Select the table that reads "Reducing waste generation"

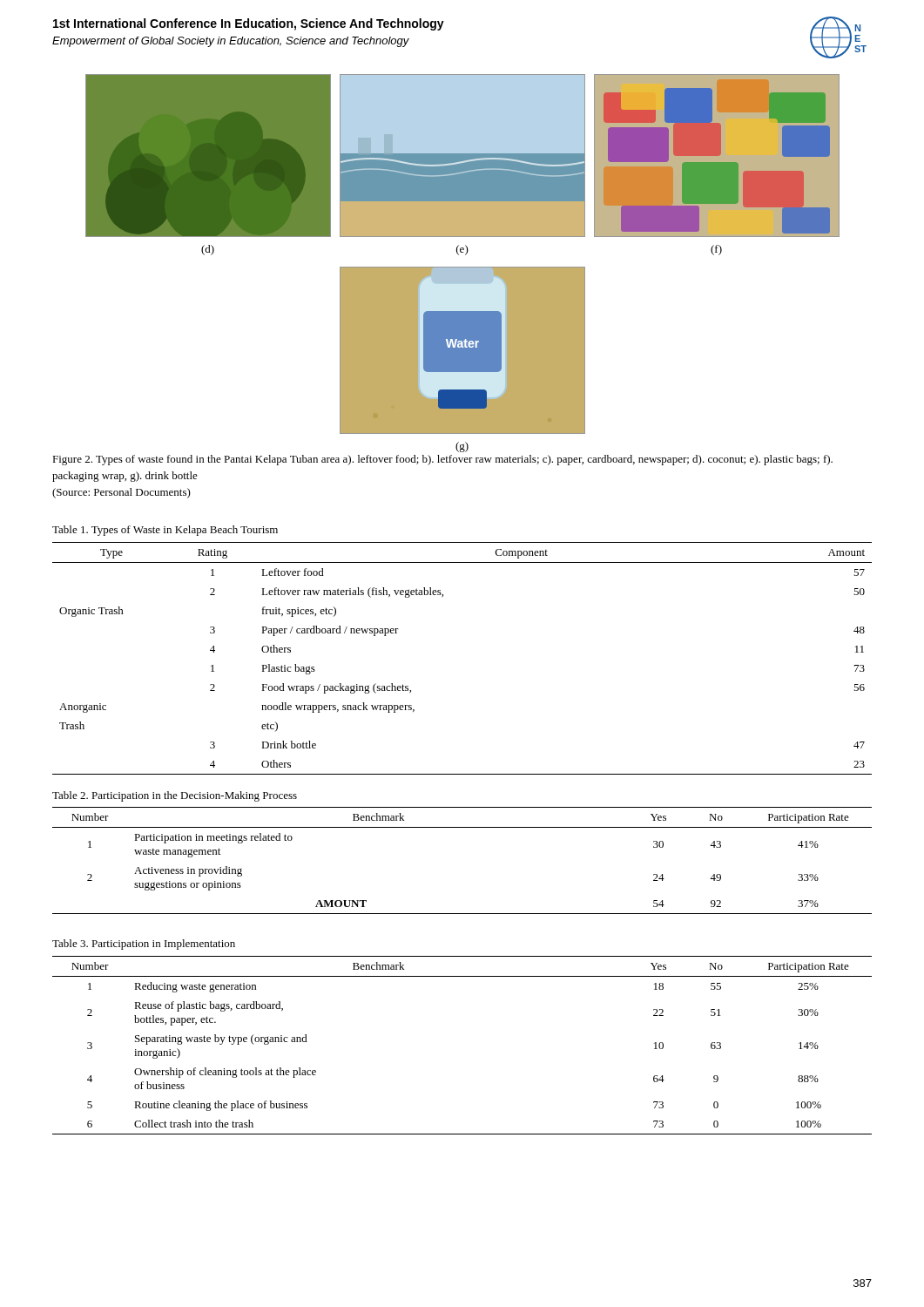pyautogui.click(x=462, y=1045)
